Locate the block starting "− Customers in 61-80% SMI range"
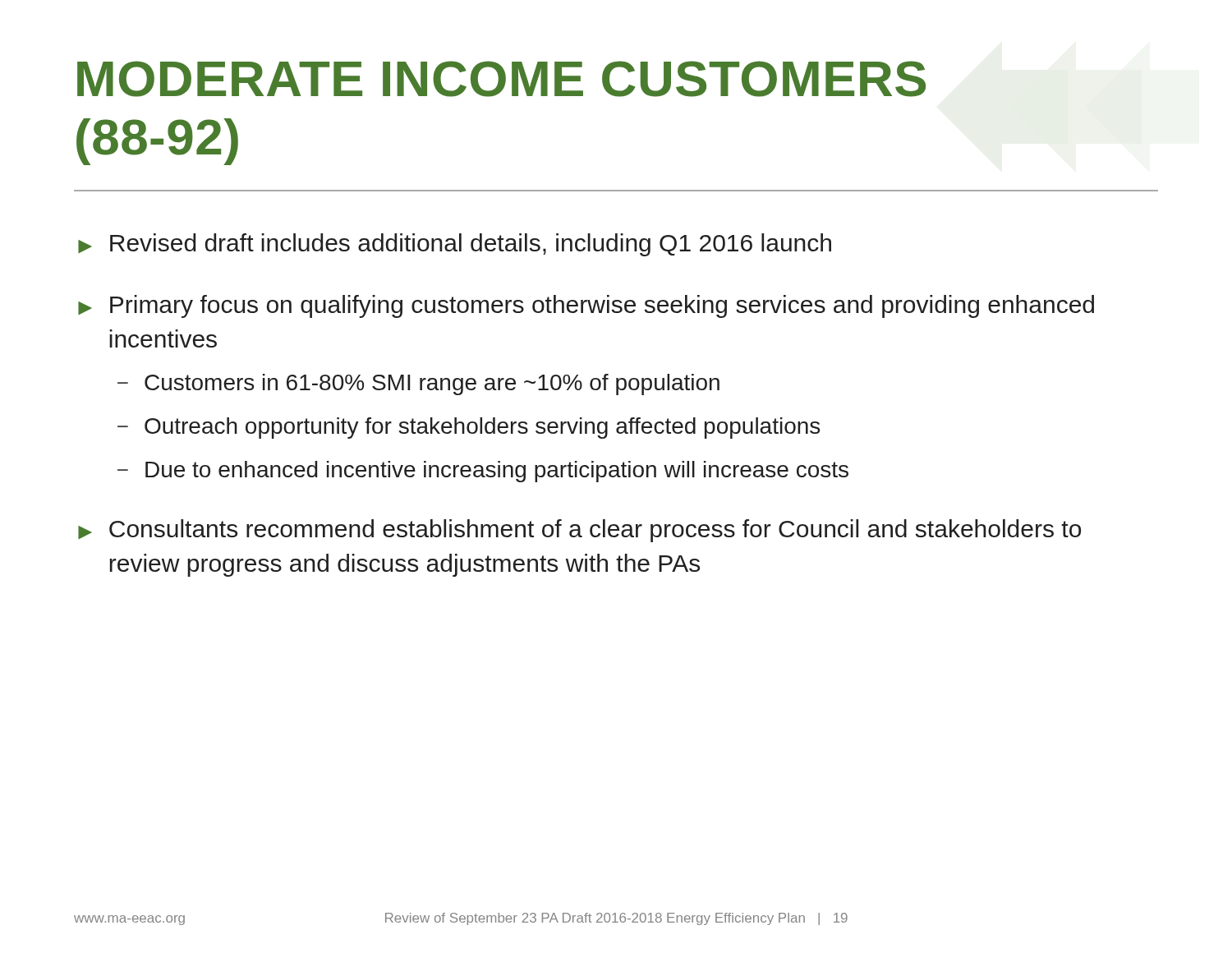The height and width of the screenshot is (953, 1232). (419, 382)
